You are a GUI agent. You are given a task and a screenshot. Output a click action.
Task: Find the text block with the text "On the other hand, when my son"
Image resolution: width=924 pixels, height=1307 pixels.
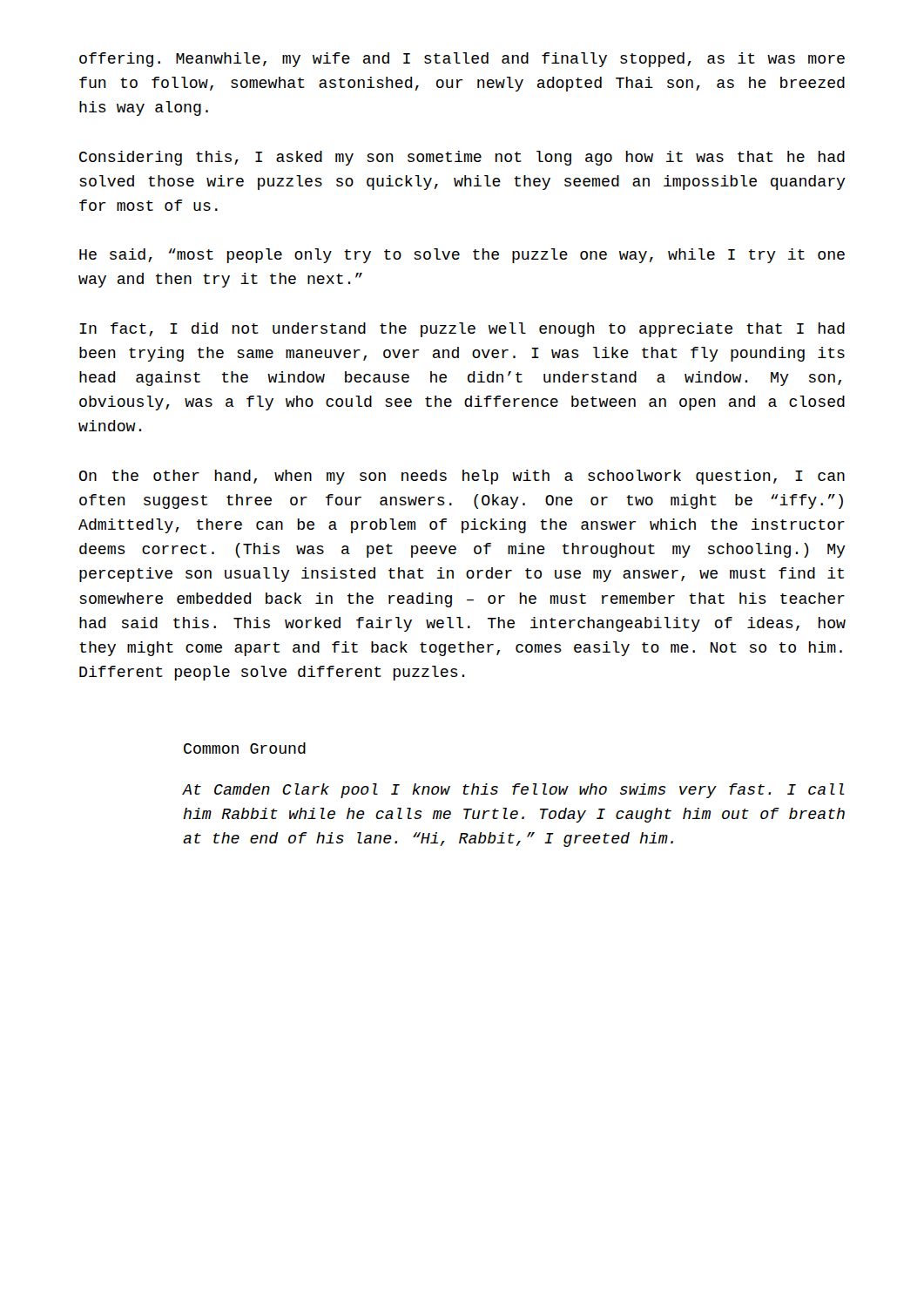click(462, 575)
